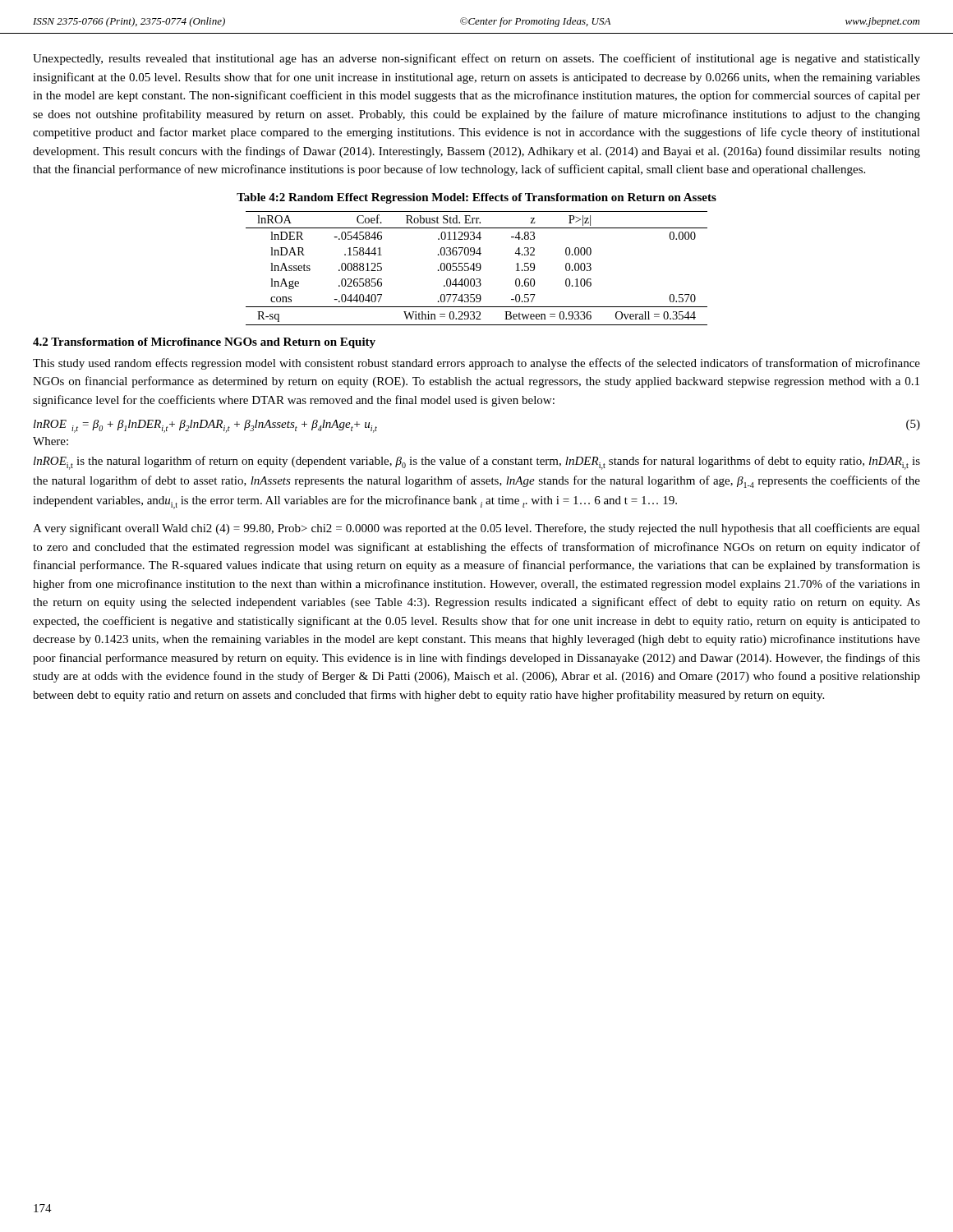The width and height of the screenshot is (953, 1232).
Task: Point to the text starting "lnROE i,t = β0 +"
Action: pyautogui.click(x=201, y=426)
